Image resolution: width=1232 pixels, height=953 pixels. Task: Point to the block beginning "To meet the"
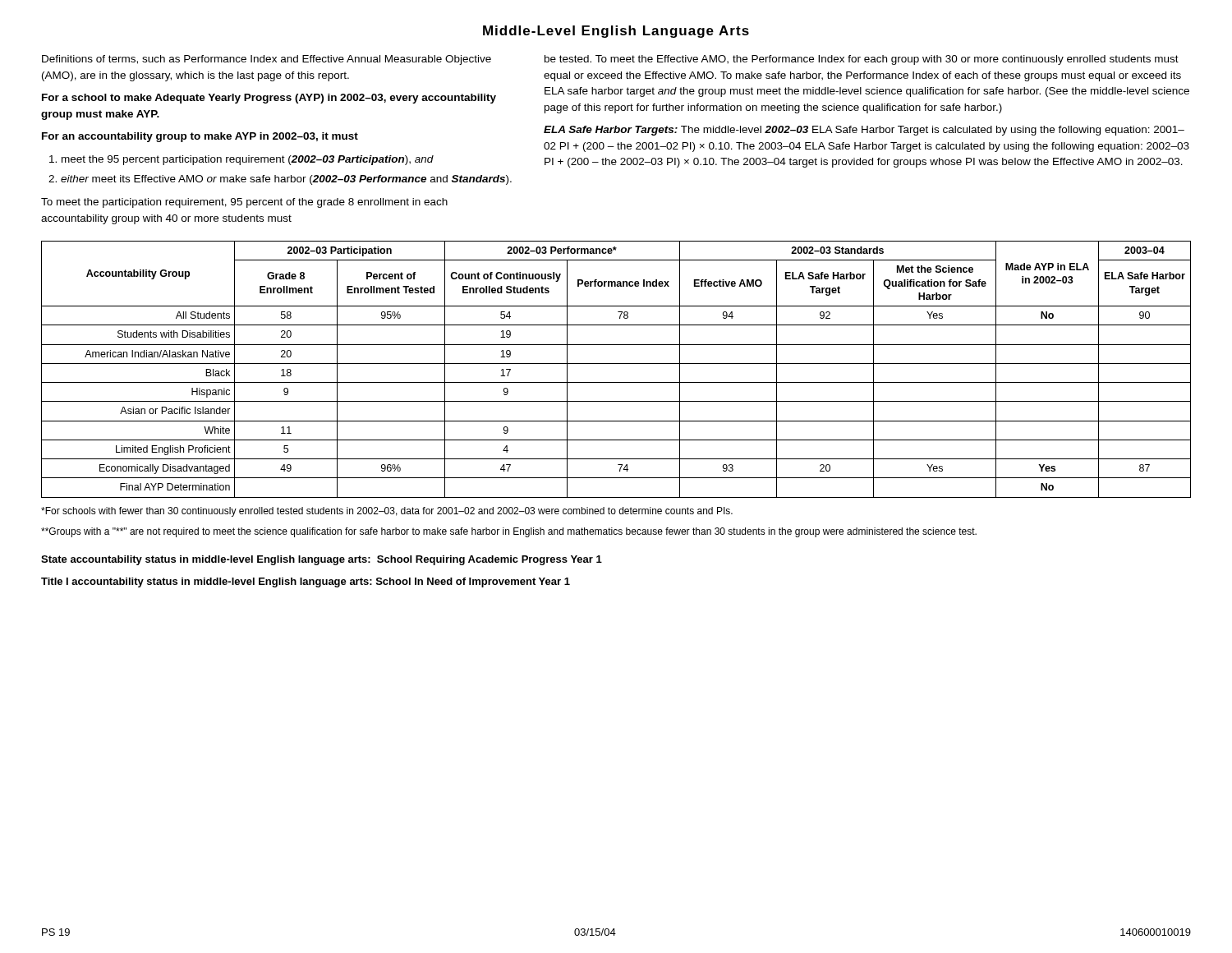279,210
